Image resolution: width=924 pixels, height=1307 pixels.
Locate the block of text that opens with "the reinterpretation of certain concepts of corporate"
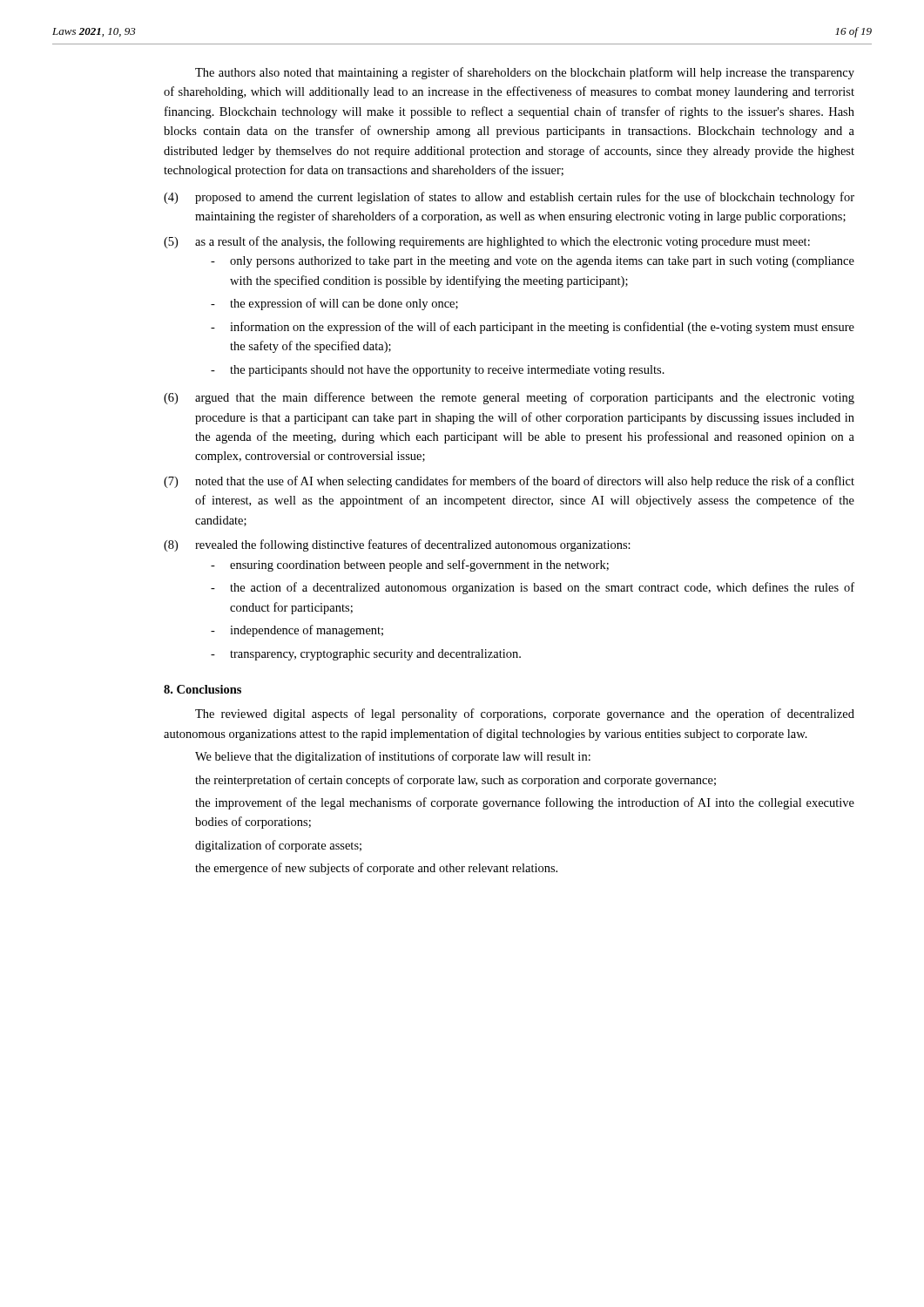[456, 779]
